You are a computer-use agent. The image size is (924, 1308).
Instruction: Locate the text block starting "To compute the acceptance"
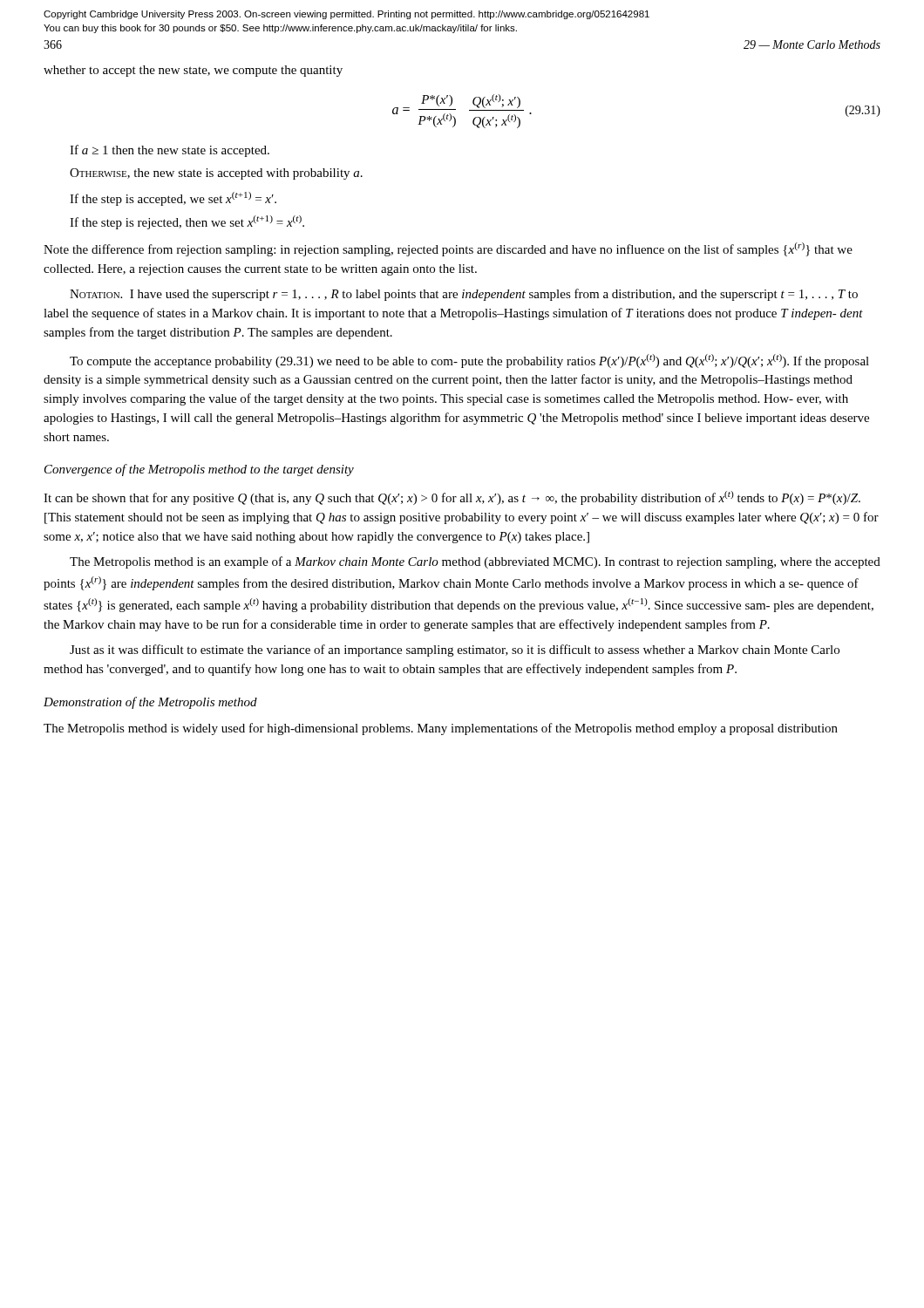click(457, 397)
